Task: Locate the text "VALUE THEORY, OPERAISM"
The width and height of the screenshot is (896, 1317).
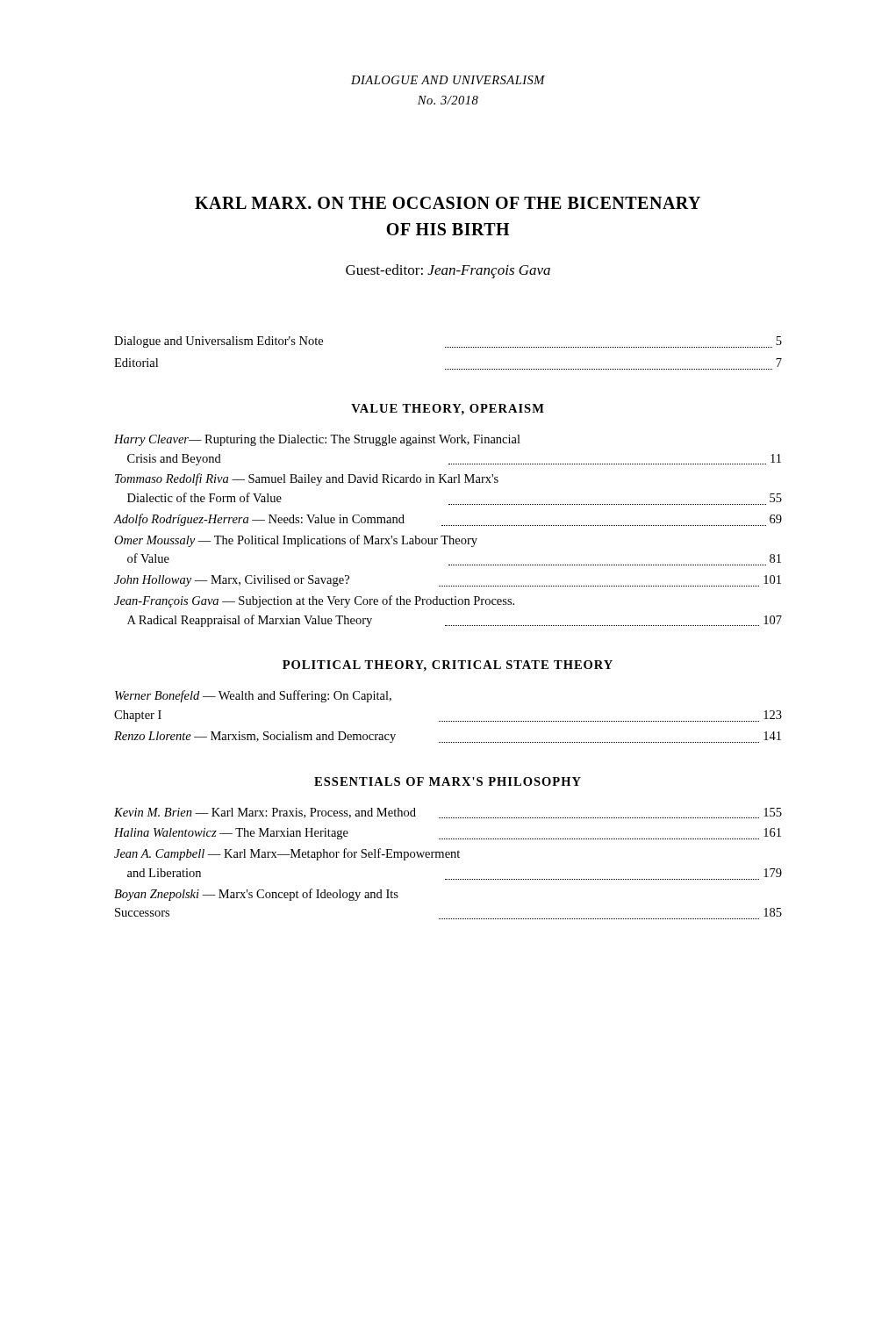Action: tap(448, 408)
